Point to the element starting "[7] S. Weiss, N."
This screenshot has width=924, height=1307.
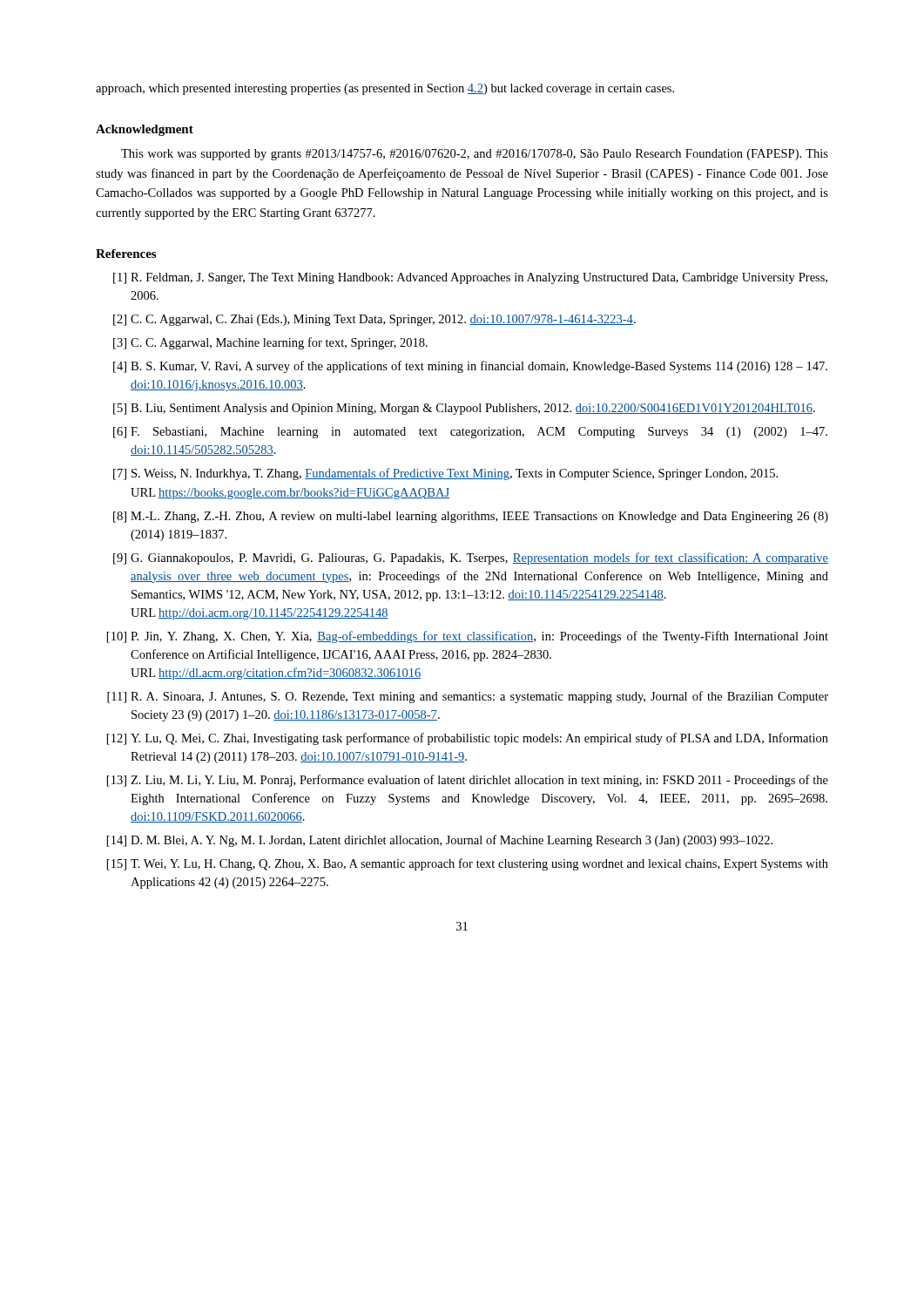(462, 483)
